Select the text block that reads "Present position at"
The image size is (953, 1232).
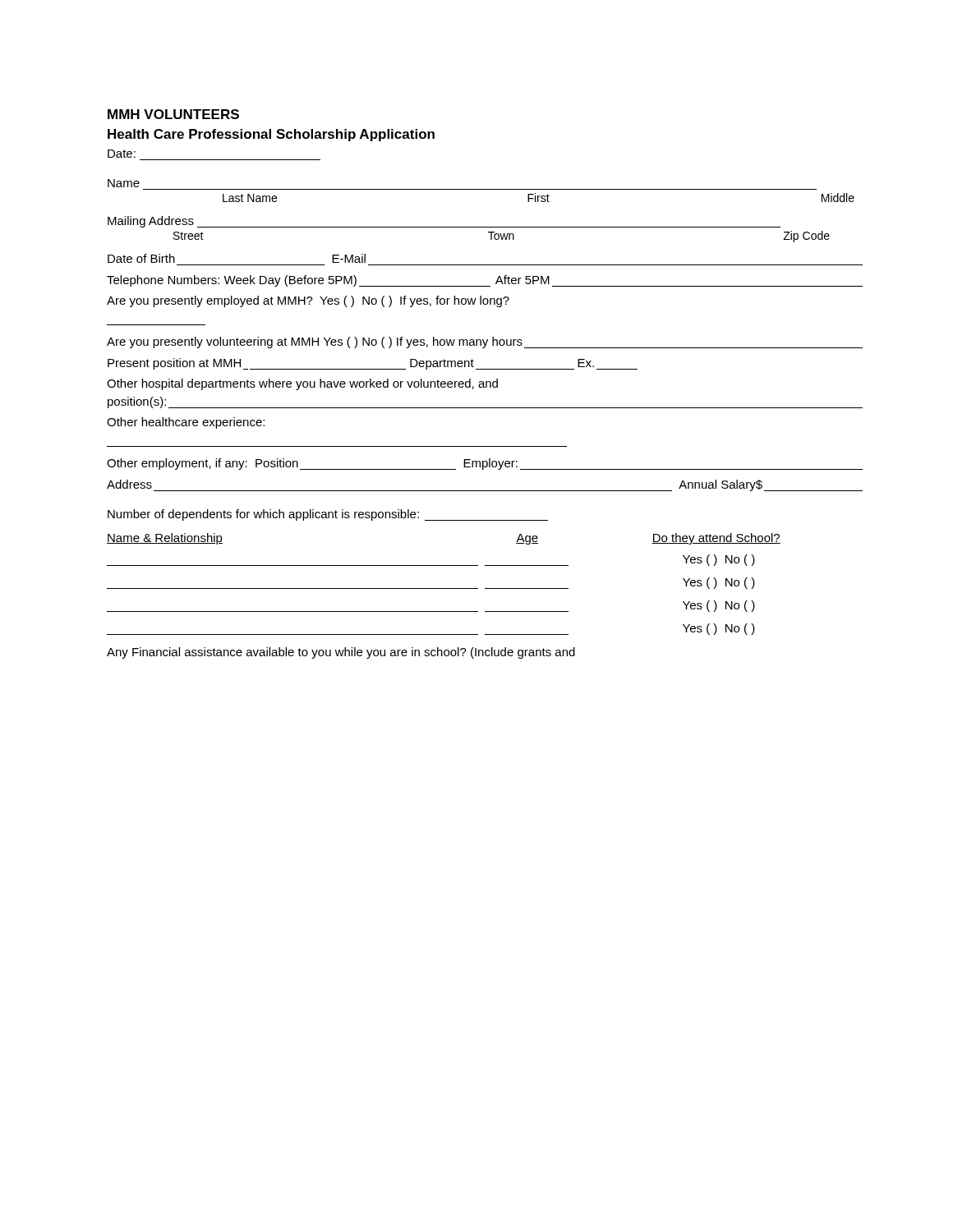[372, 362]
